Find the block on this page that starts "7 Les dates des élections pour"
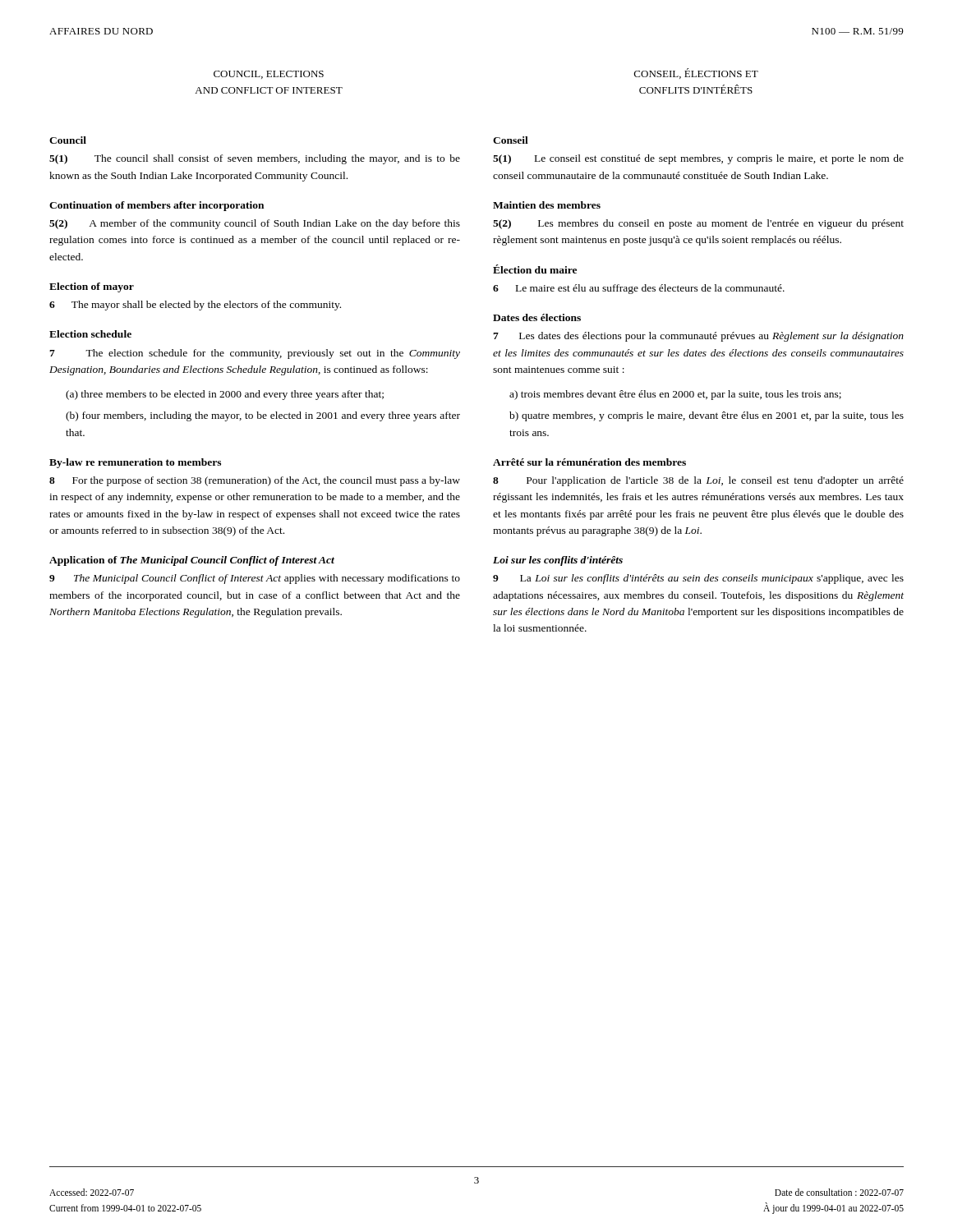This screenshot has height=1232, width=953. point(698,353)
